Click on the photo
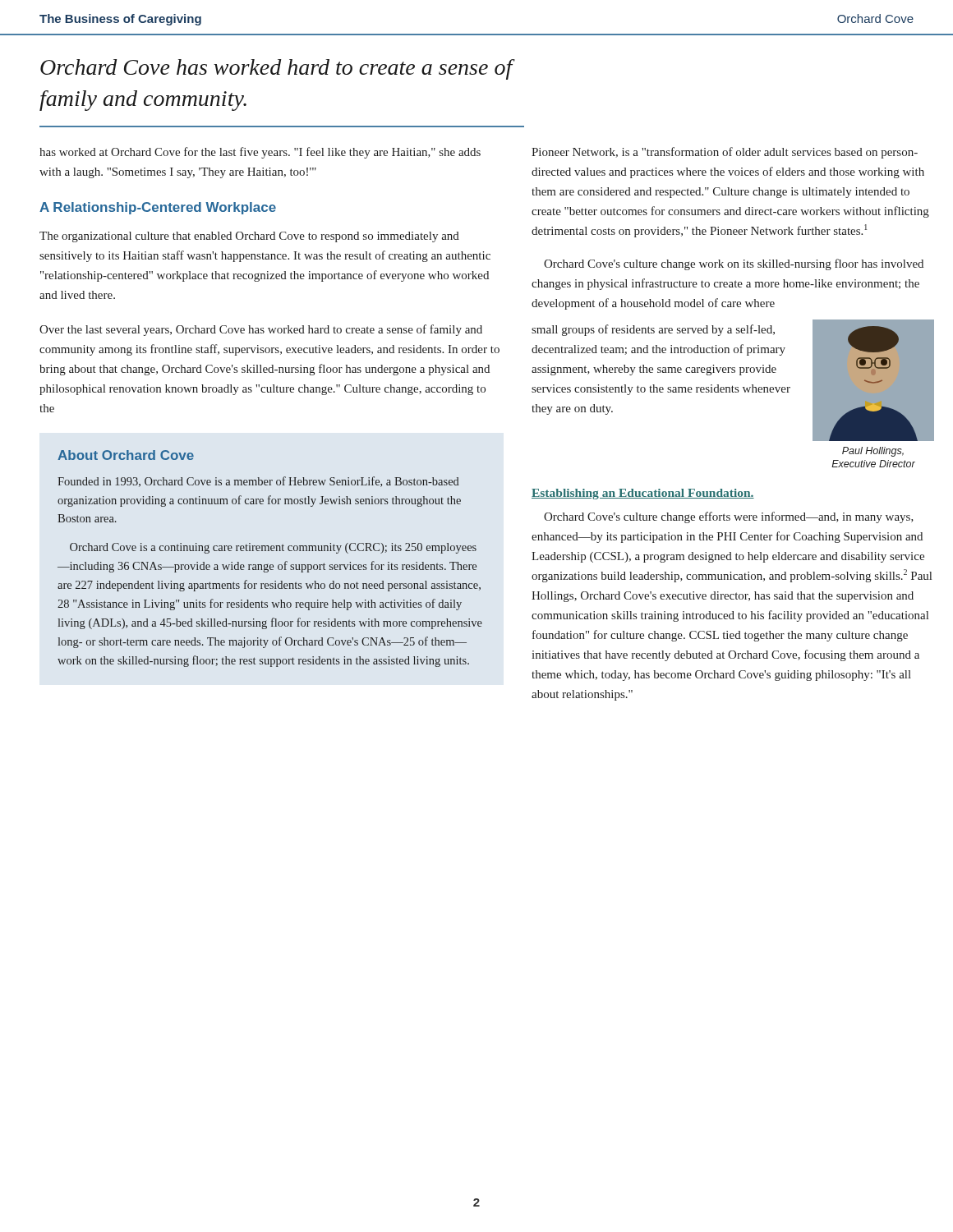This screenshot has width=953, height=1232. tap(873, 395)
